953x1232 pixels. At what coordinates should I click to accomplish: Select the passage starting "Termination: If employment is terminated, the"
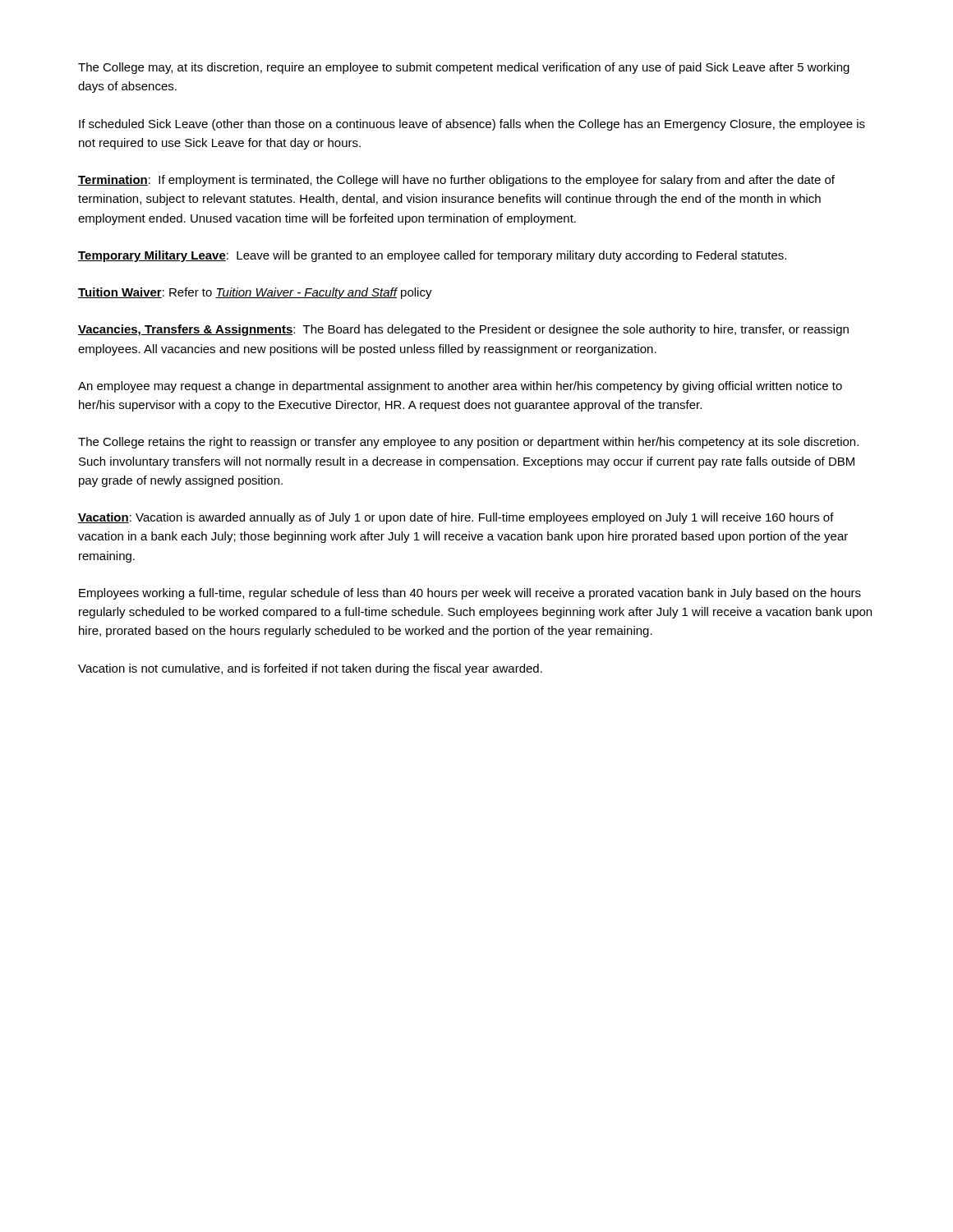tap(456, 199)
